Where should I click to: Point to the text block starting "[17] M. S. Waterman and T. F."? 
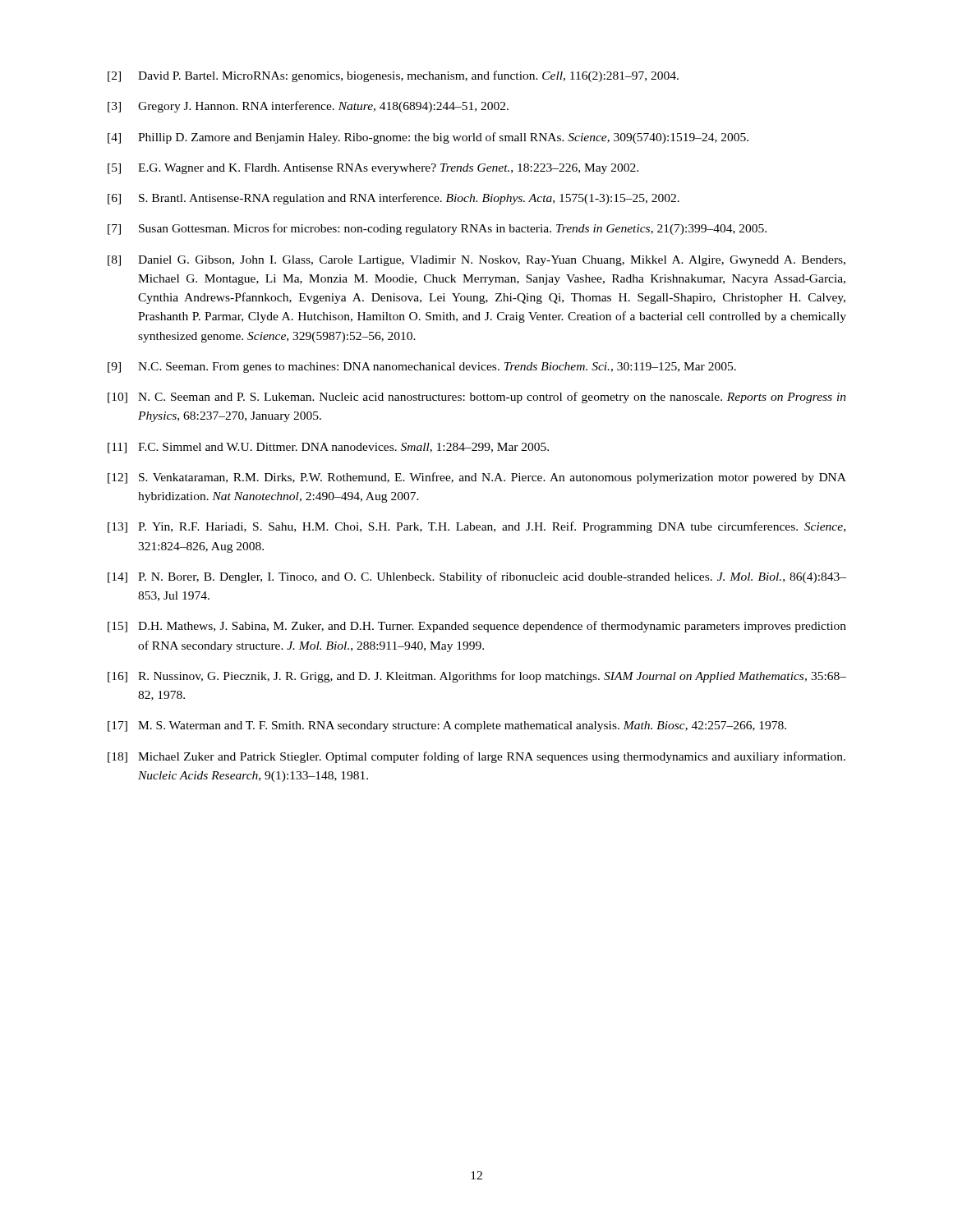tap(476, 725)
